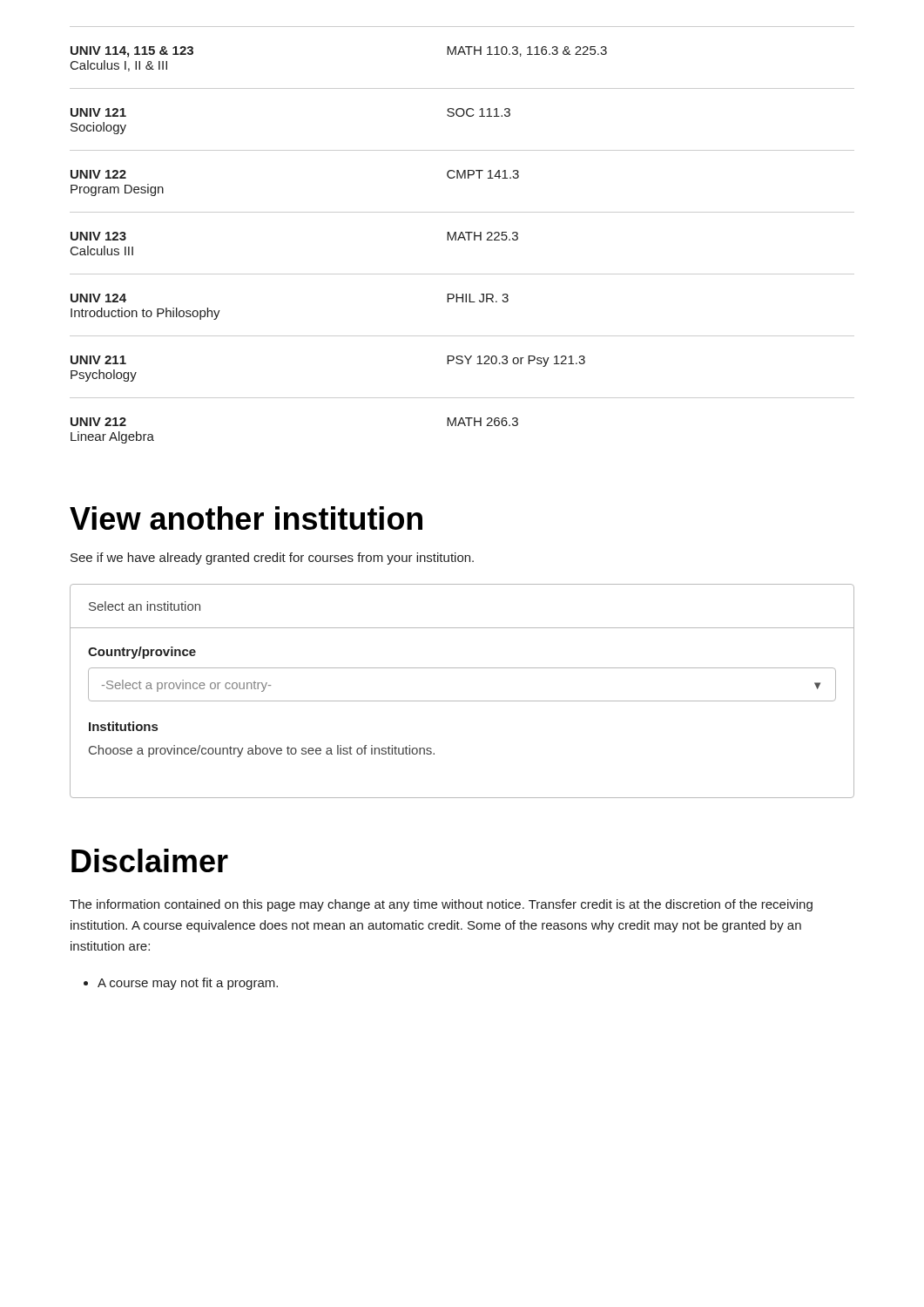The height and width of the screenshot is (1307, 924).
Task: Select the block starting "See if we"
Action: pyautogui.click(x=272, y=557)
